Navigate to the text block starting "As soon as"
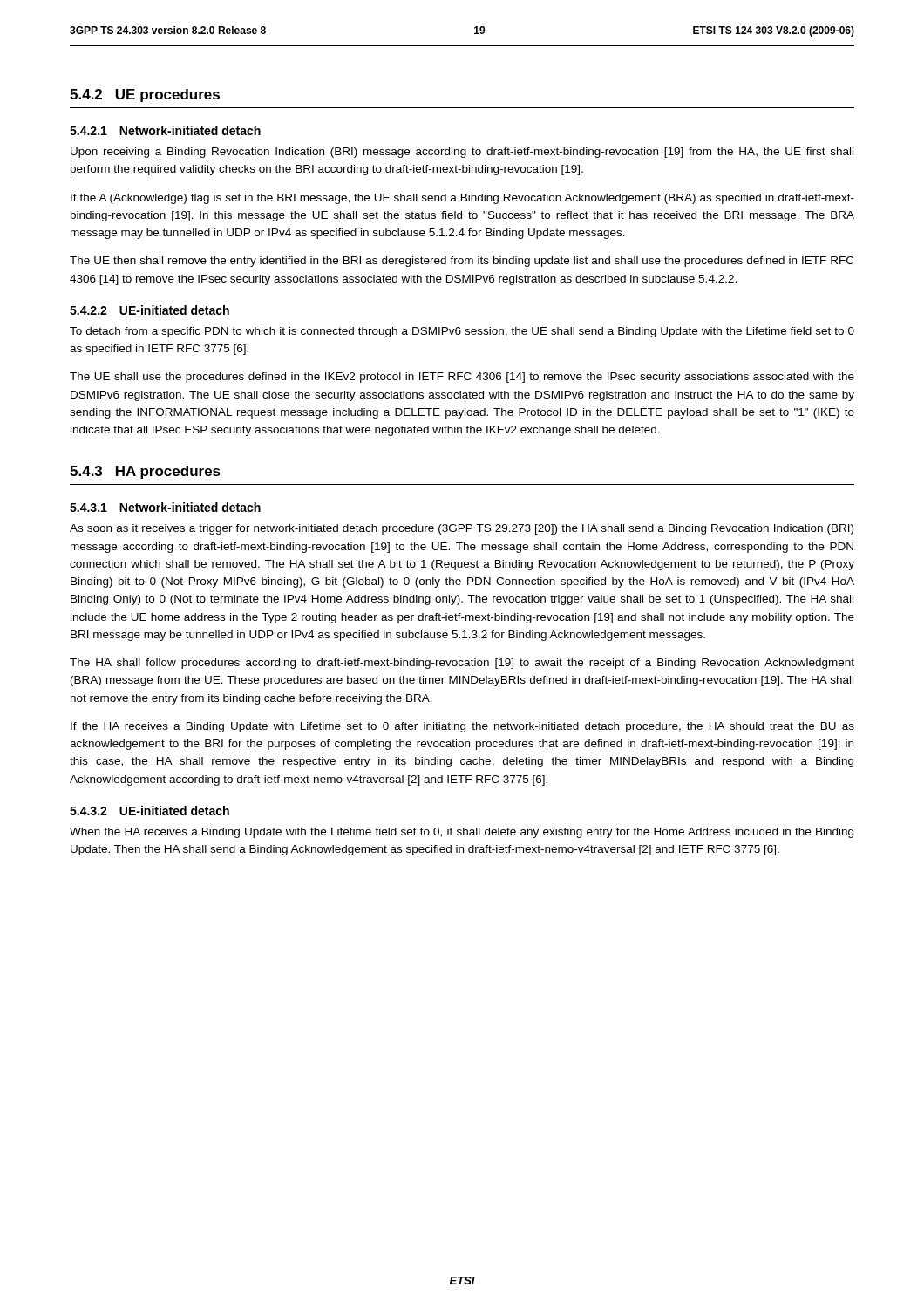This screenshot has width=924, height=1308. pos(462,582)
